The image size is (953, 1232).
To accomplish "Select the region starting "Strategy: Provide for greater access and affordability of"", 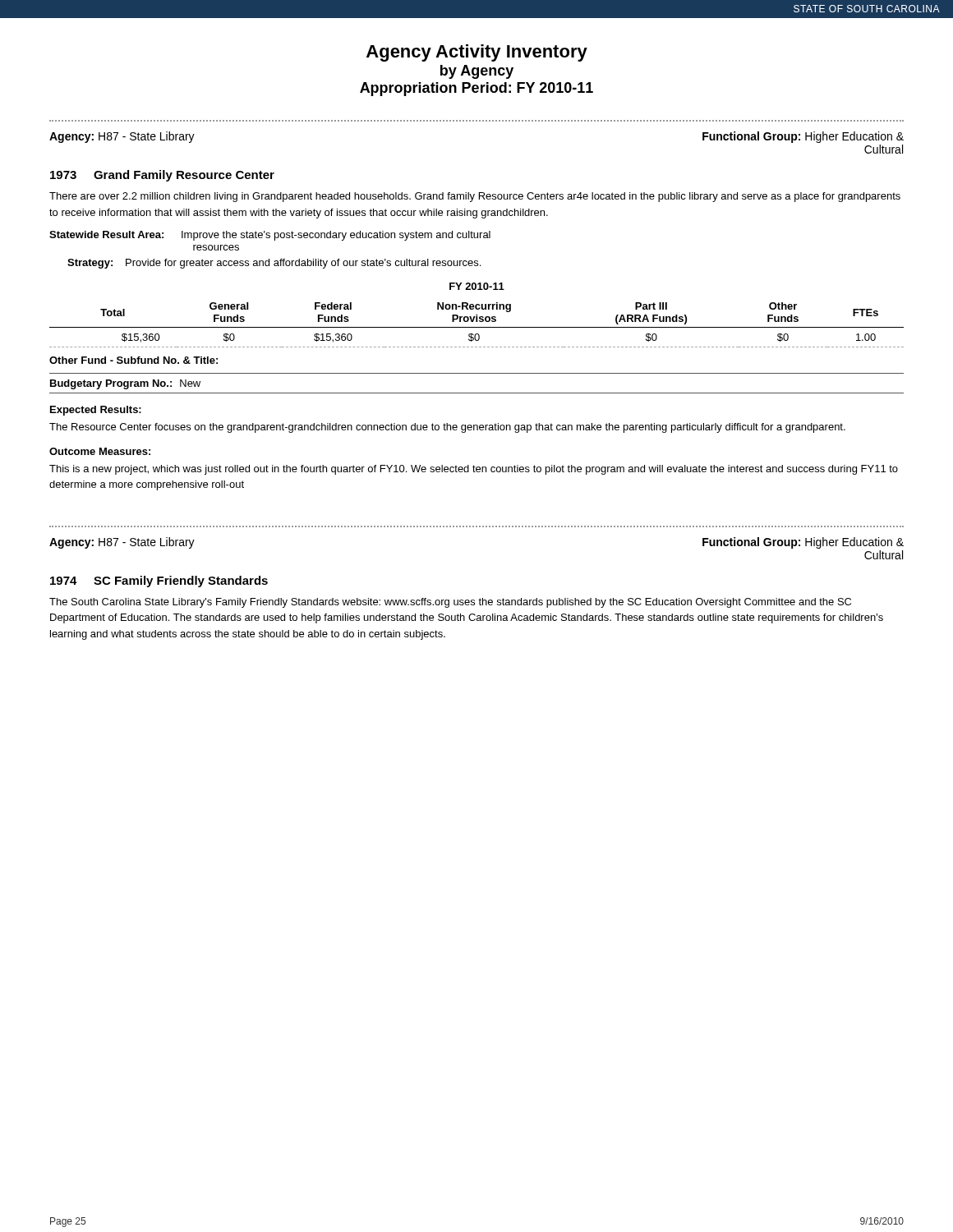I will [486, 262].
